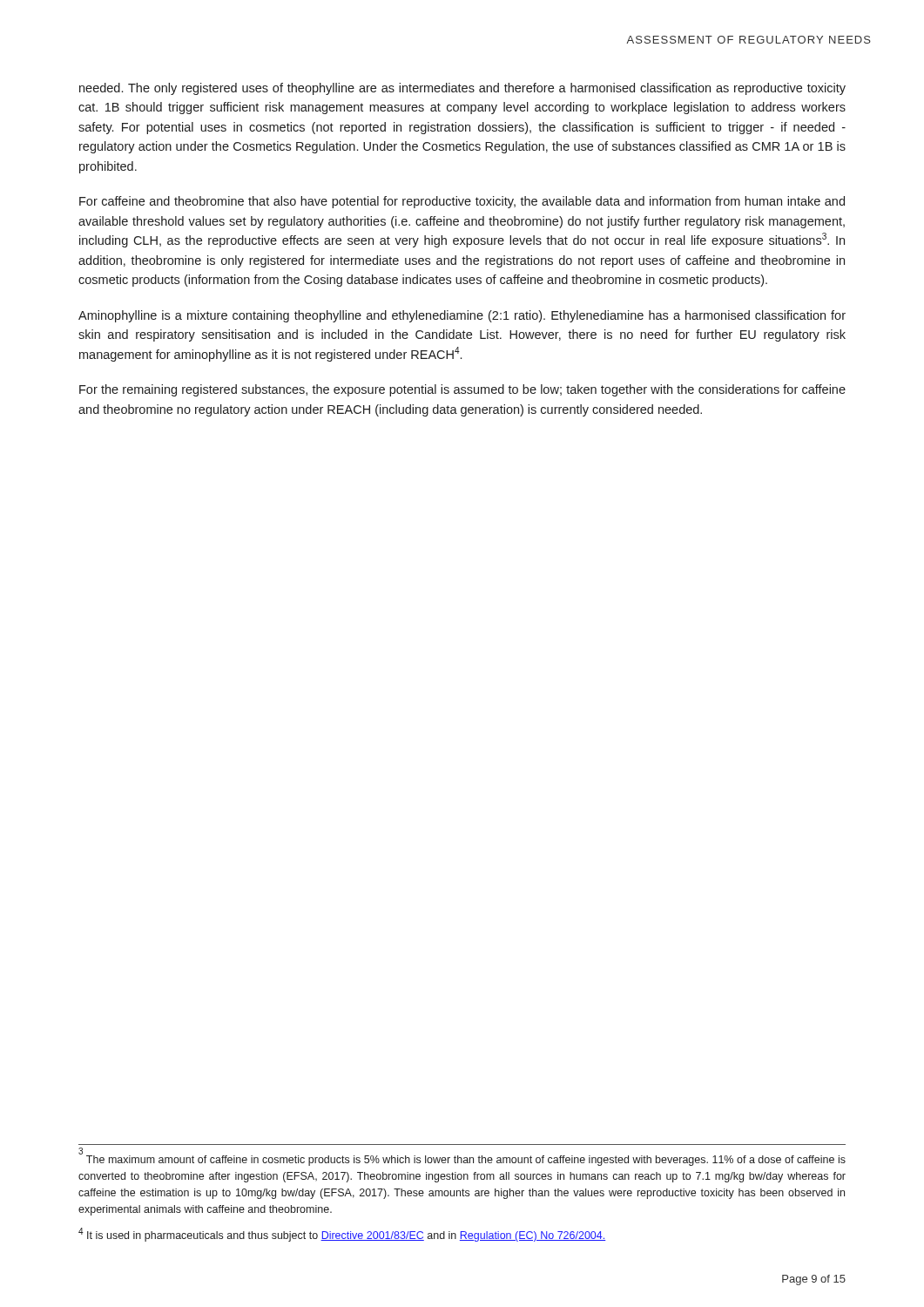Find the text block that reads "Aminophylline is a mixture containing theophylline and"

pos(462,335)
